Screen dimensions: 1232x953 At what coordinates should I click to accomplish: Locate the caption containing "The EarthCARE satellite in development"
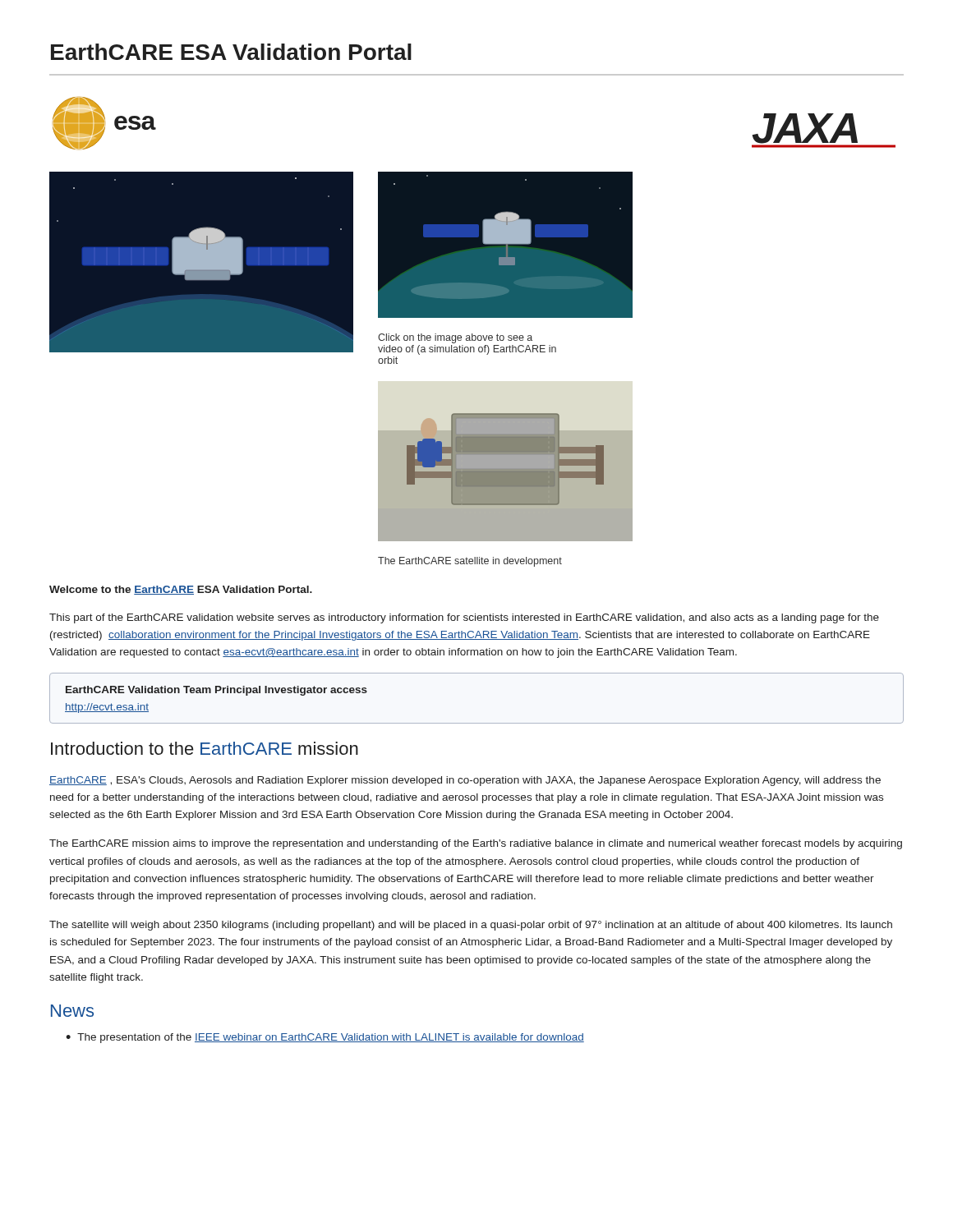tap(470, 562)
